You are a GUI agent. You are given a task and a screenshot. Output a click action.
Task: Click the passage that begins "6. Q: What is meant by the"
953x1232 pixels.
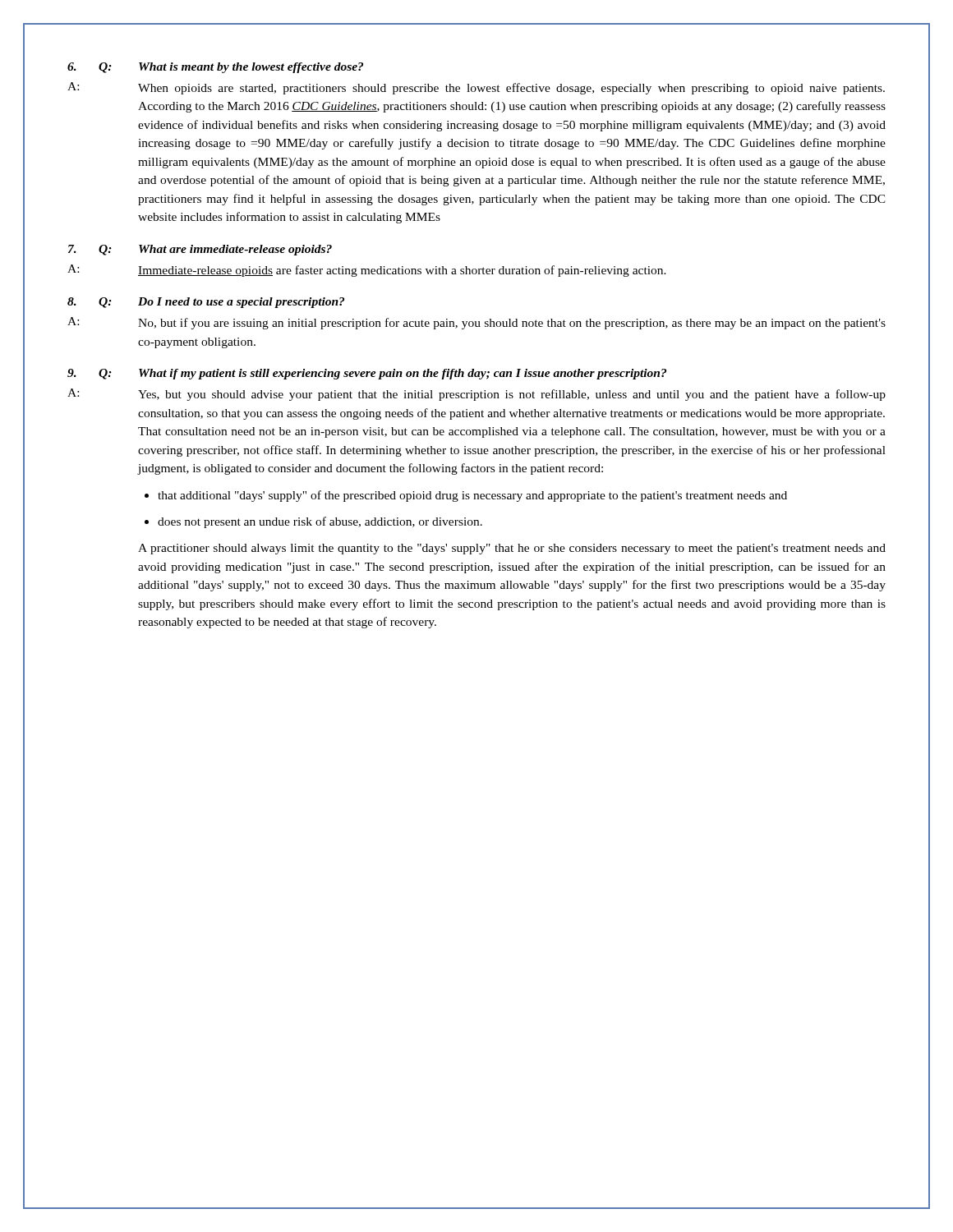pos(476,143)
